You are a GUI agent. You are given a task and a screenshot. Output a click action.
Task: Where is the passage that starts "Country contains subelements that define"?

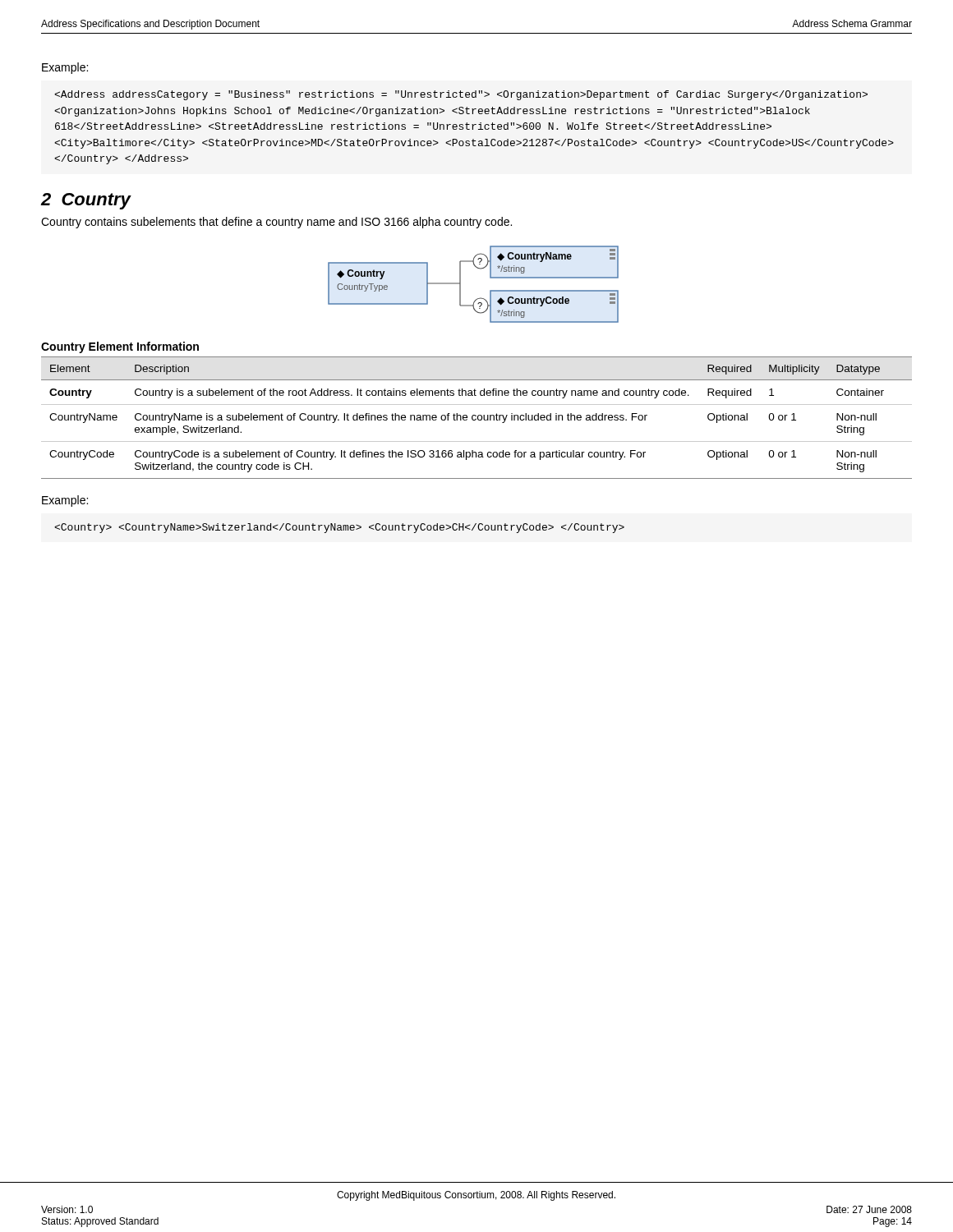coord(277,221)
